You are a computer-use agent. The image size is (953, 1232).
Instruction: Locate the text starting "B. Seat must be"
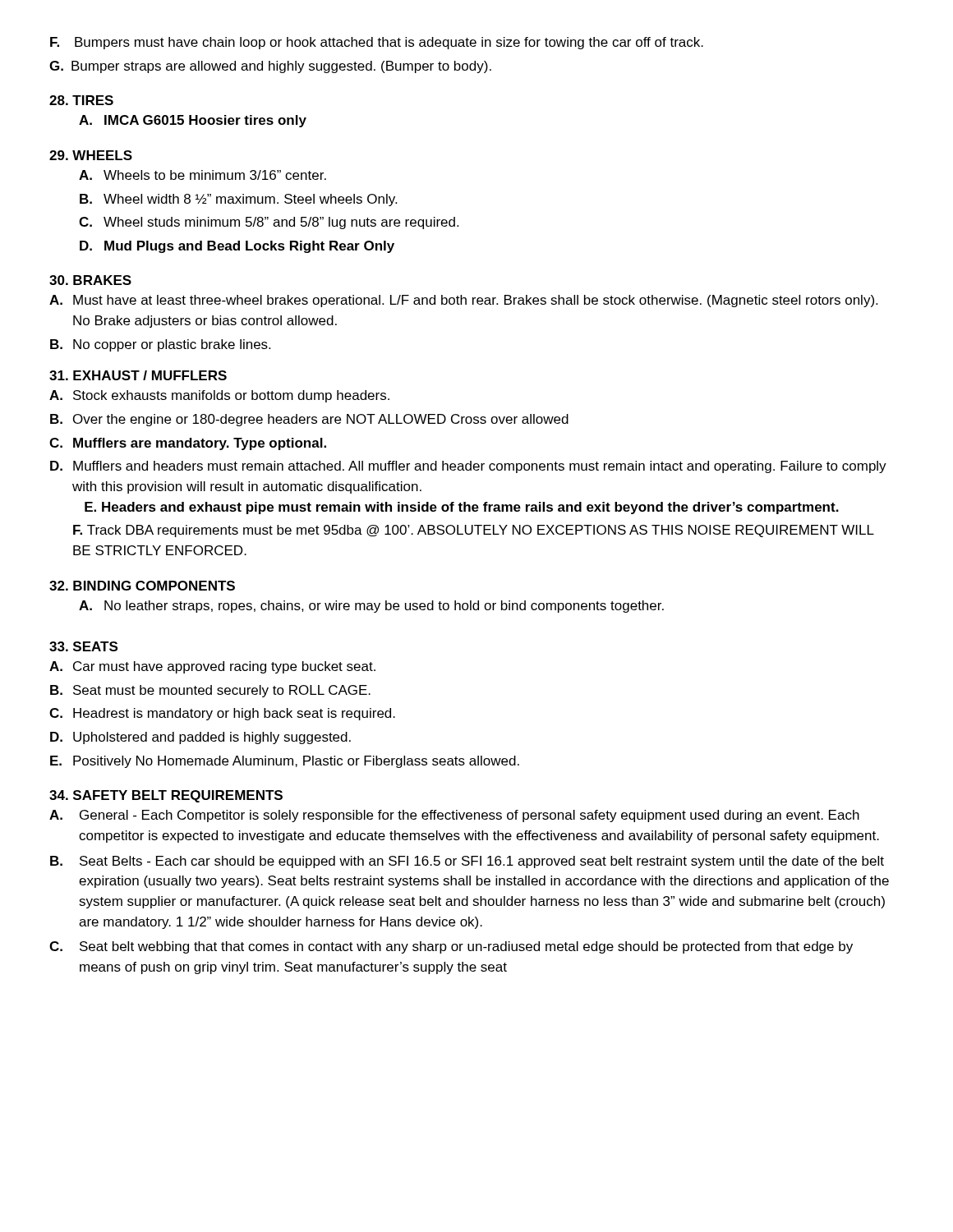coord(210,691)
